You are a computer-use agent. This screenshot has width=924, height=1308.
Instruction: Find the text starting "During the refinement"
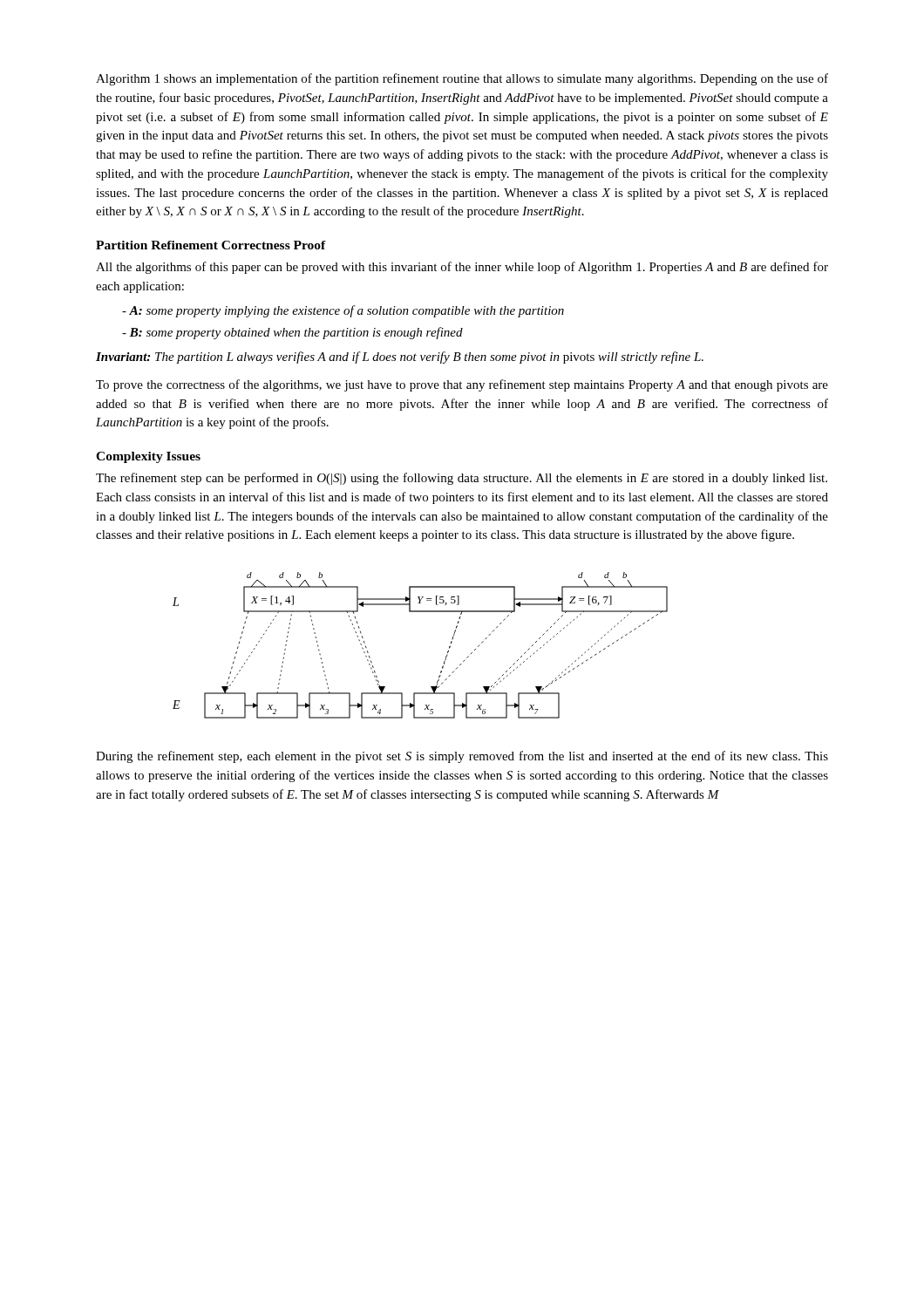[x=462, y=775]
